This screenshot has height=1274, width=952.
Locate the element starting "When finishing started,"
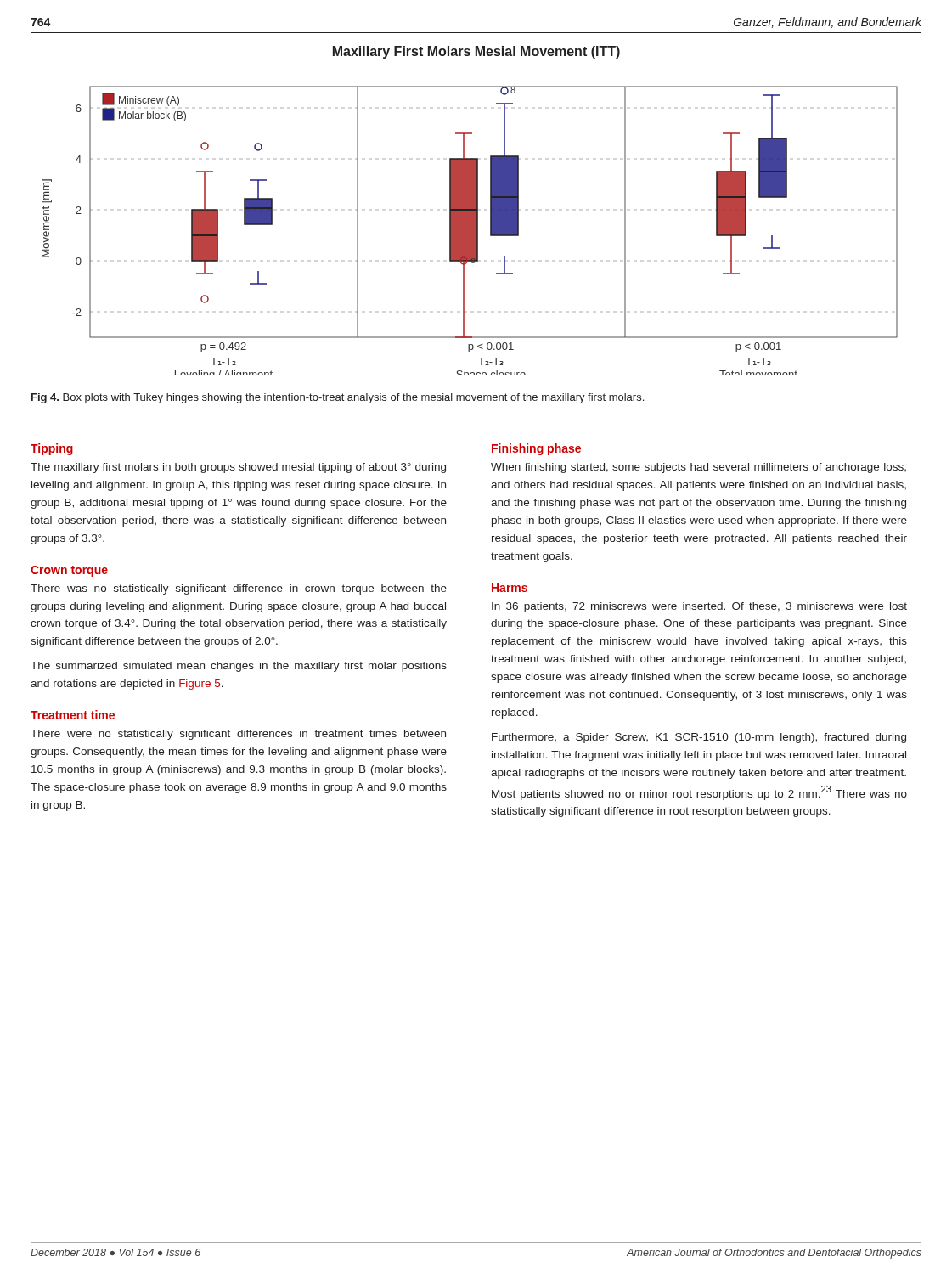pyautogui.click(x=699, y=511)
